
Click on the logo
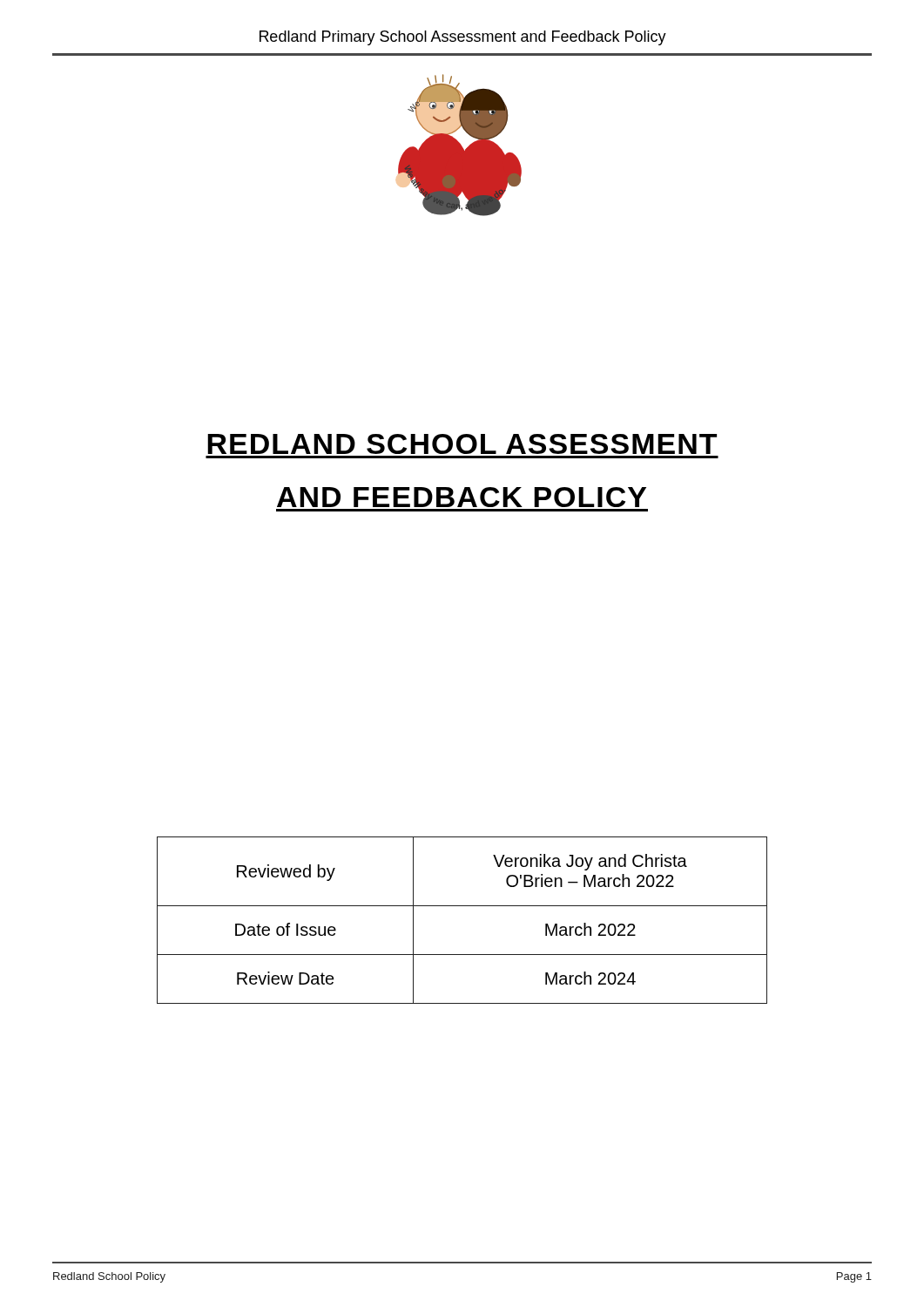tap(462, 150)
